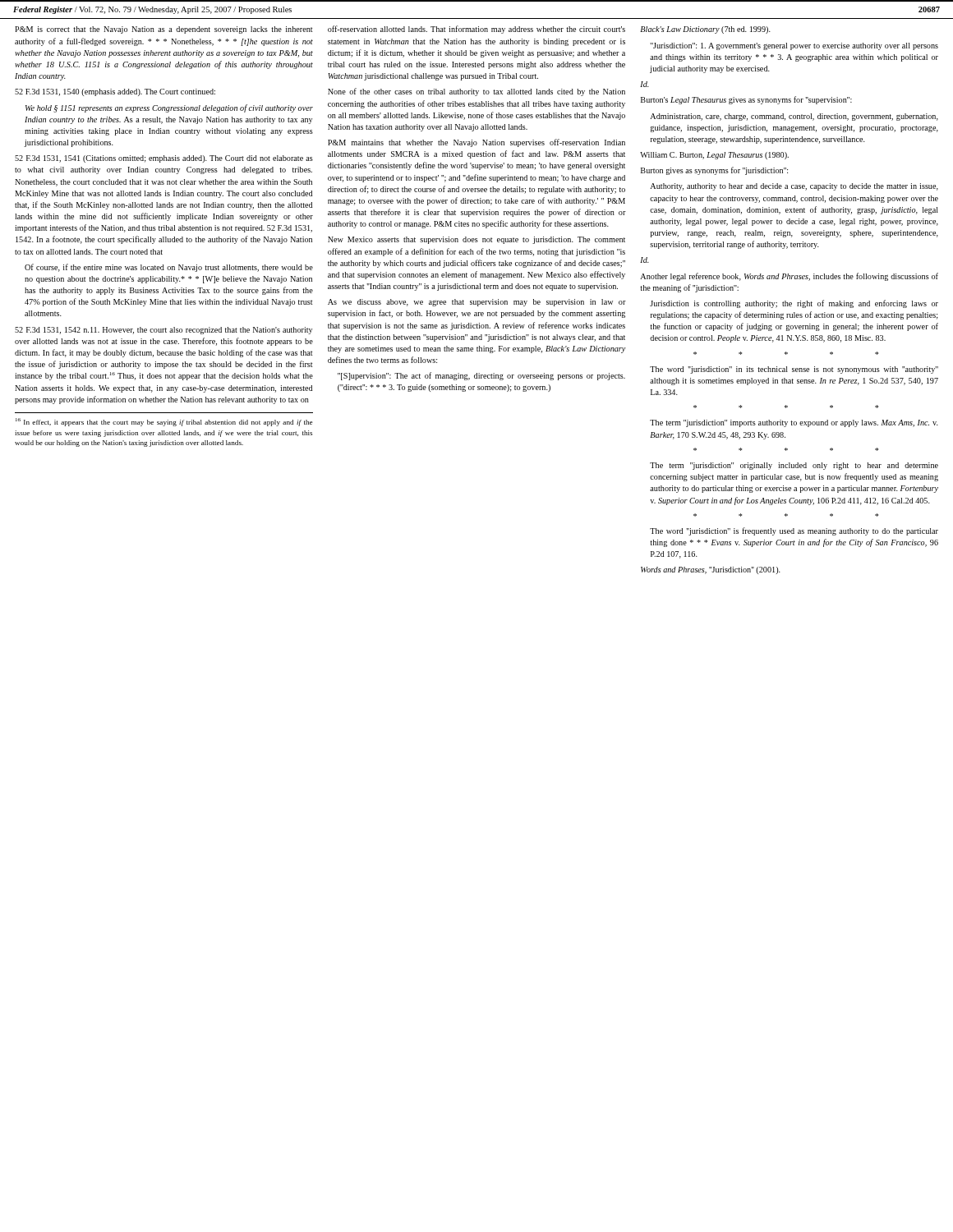The width and height of the screenshot is (953, 1232).
Task: Where is the passage that starts "52 F.3d 1531, 1540 (emphasis added). The Court"?
Action: point(164,92)
